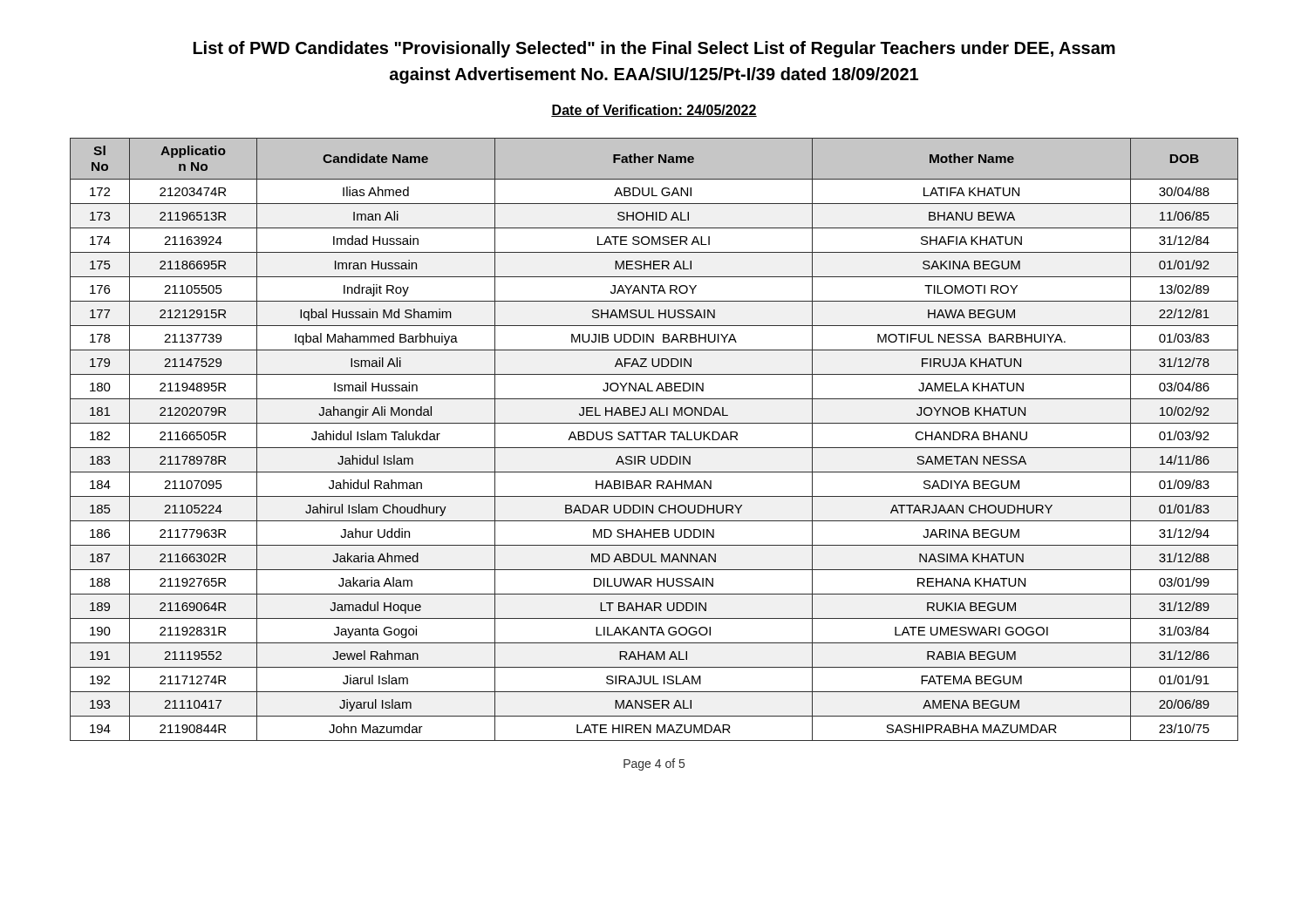Find the text starting "List of PWD Candidates "Provisionally Selected" in"
Image resolution: width=1308 pixels, height=924 pixels.
(654, 61)
